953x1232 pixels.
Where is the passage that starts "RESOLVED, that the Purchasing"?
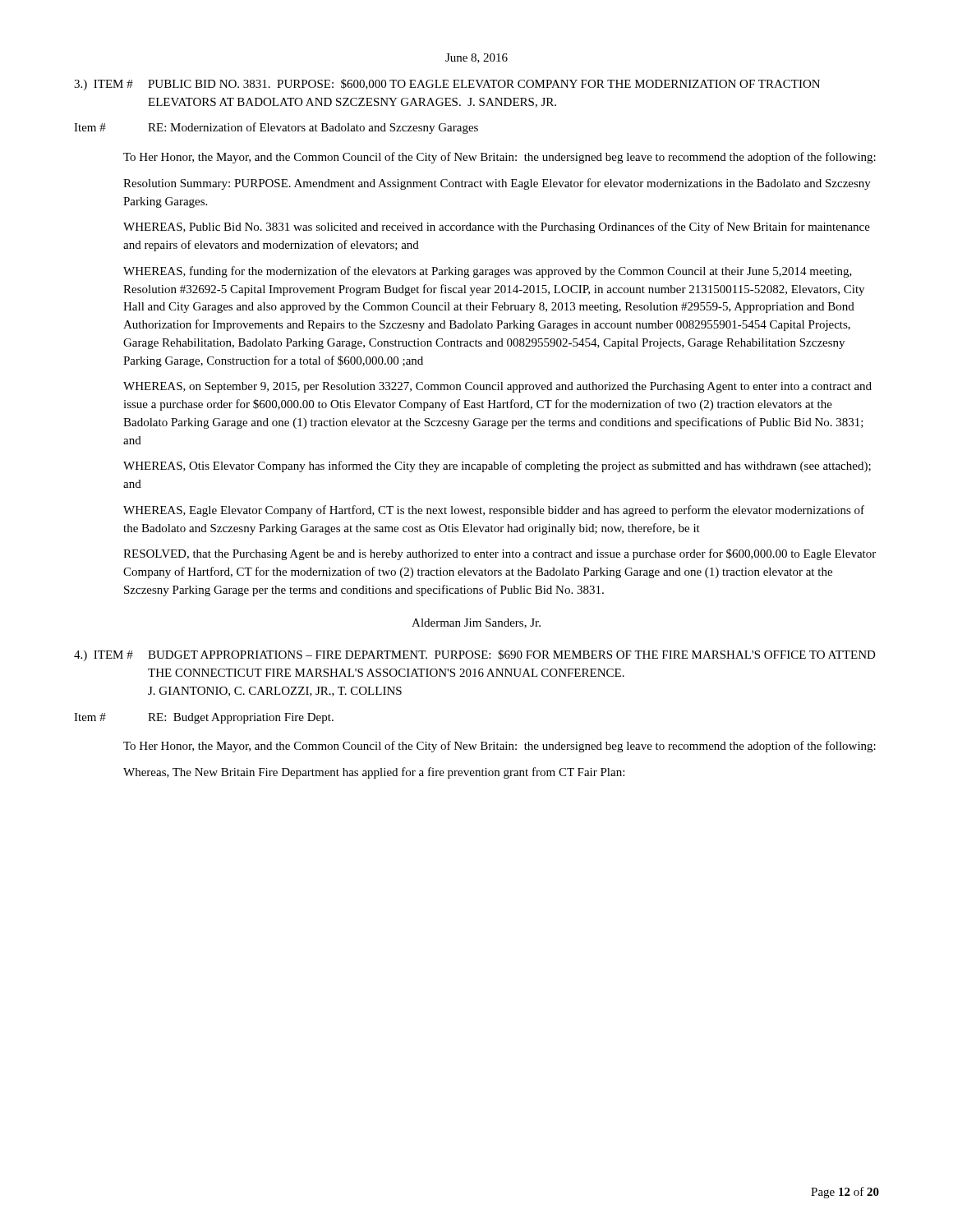(500, 572)
